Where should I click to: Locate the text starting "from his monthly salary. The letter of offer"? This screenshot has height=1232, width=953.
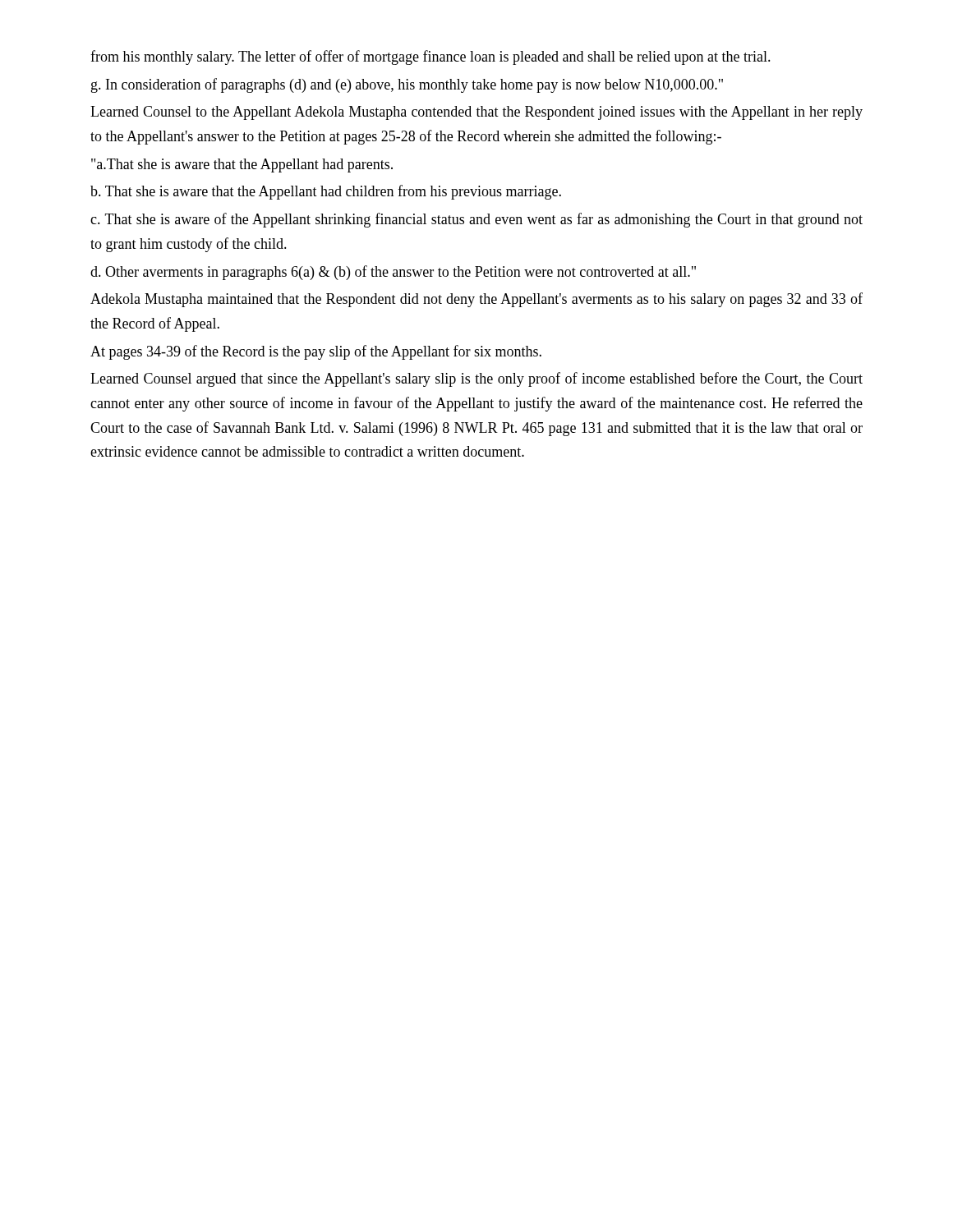click(x=431, y=57)
